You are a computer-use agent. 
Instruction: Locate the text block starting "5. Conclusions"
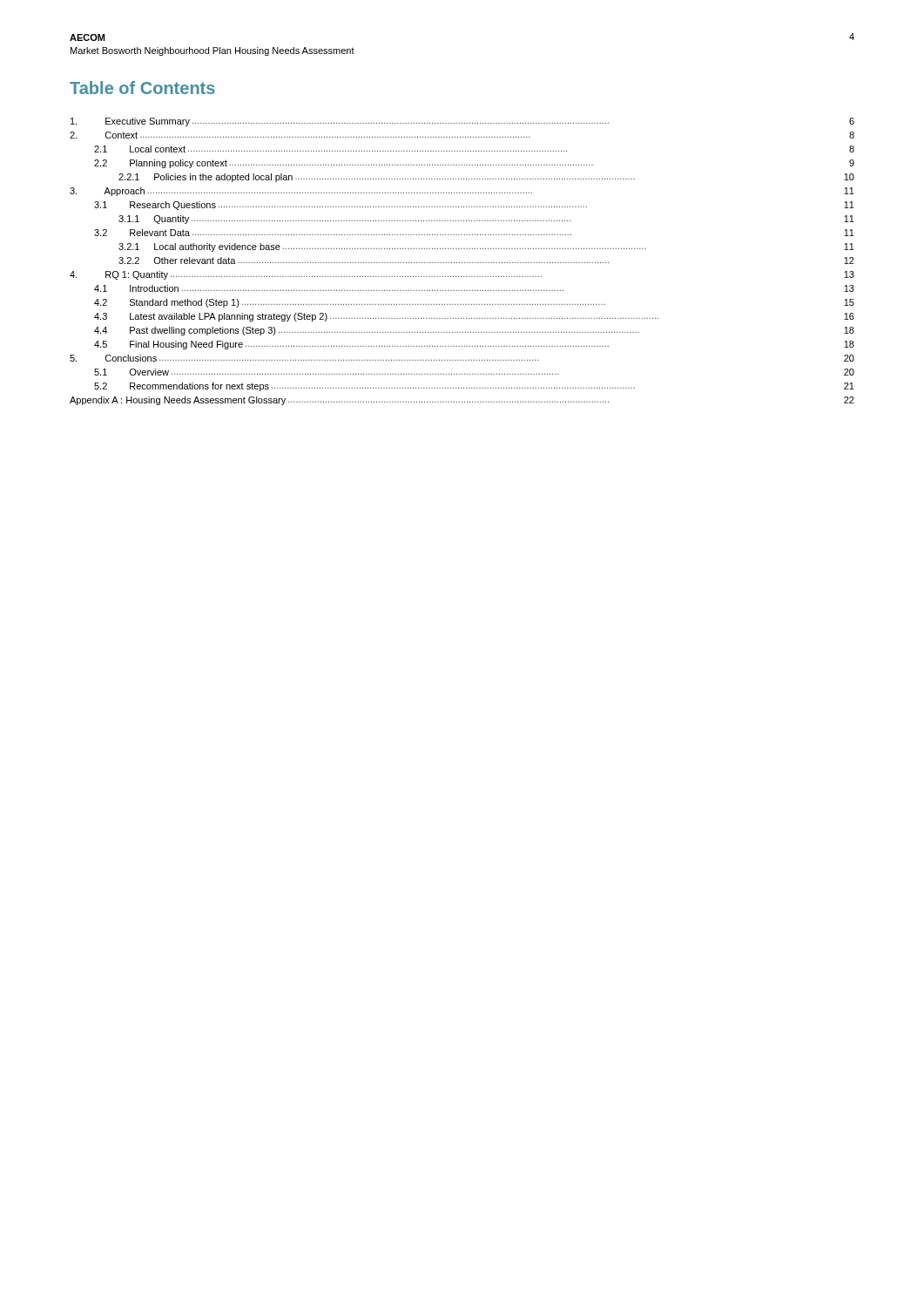462,358
